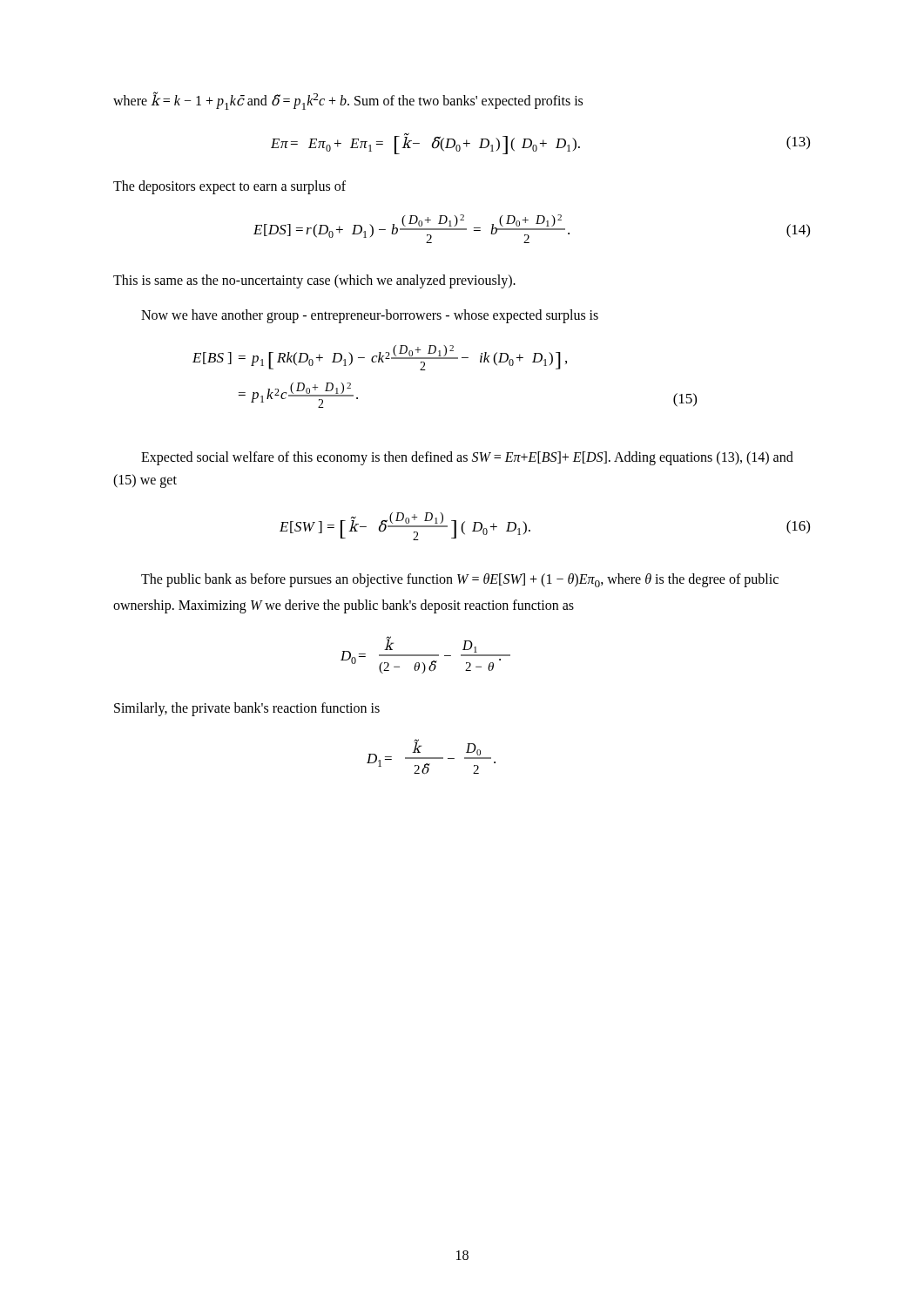Find the text starting "Now we have"
924x1307 pixels.
pyautogui.click(x=370, y=315)
